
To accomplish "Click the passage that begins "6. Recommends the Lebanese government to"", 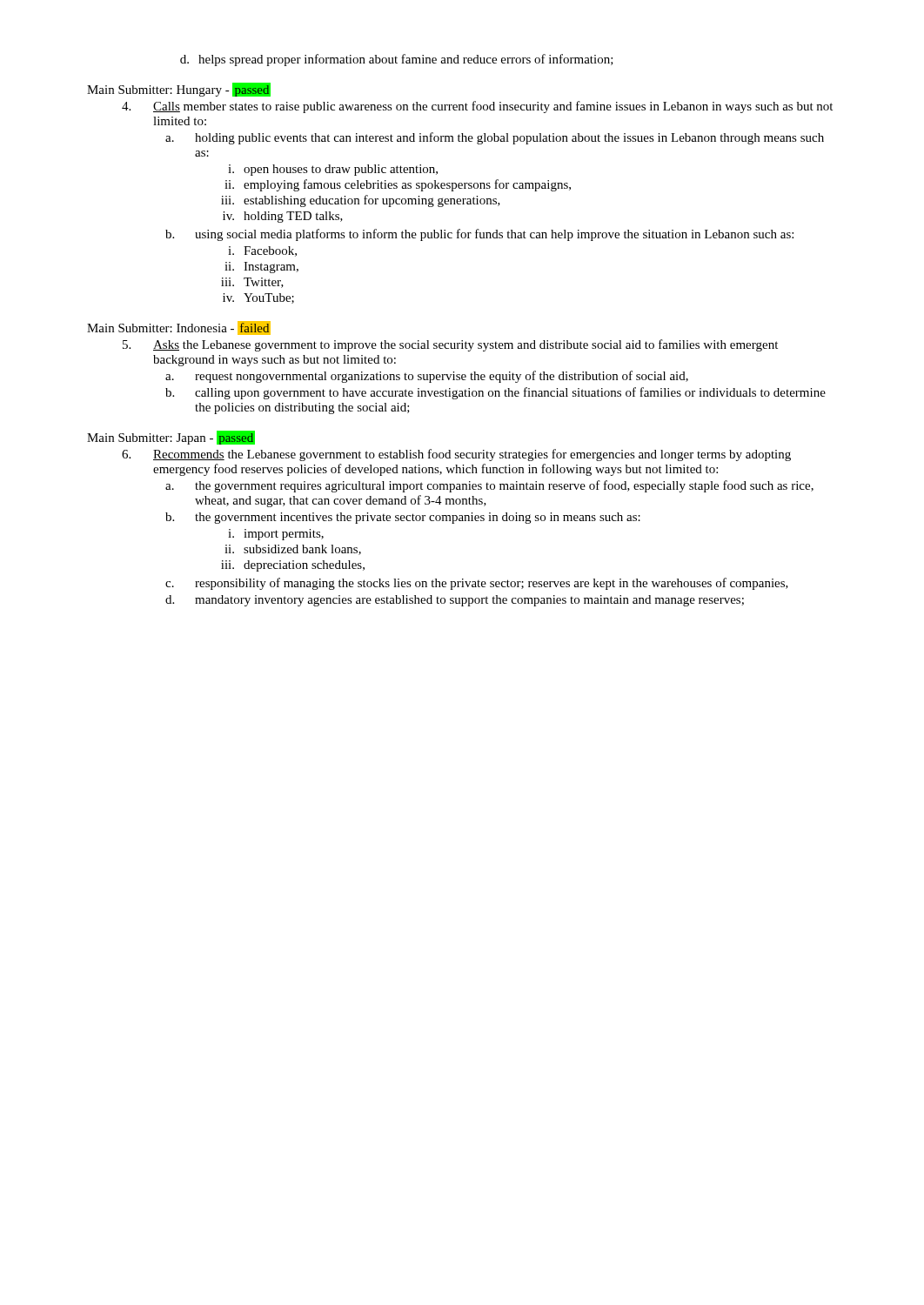I will (479, 462).
